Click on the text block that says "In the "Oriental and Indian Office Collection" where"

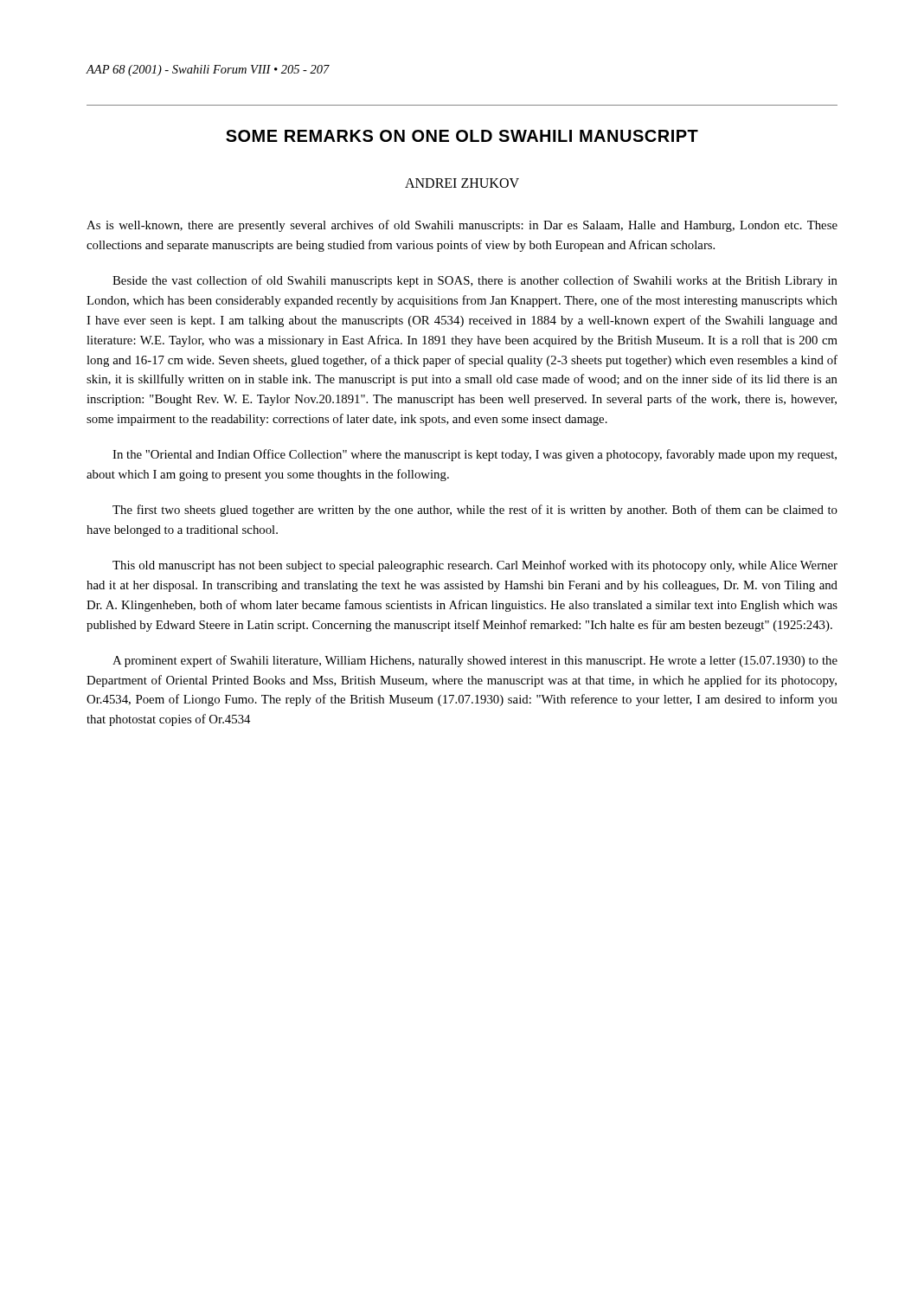tap(462, 464)
